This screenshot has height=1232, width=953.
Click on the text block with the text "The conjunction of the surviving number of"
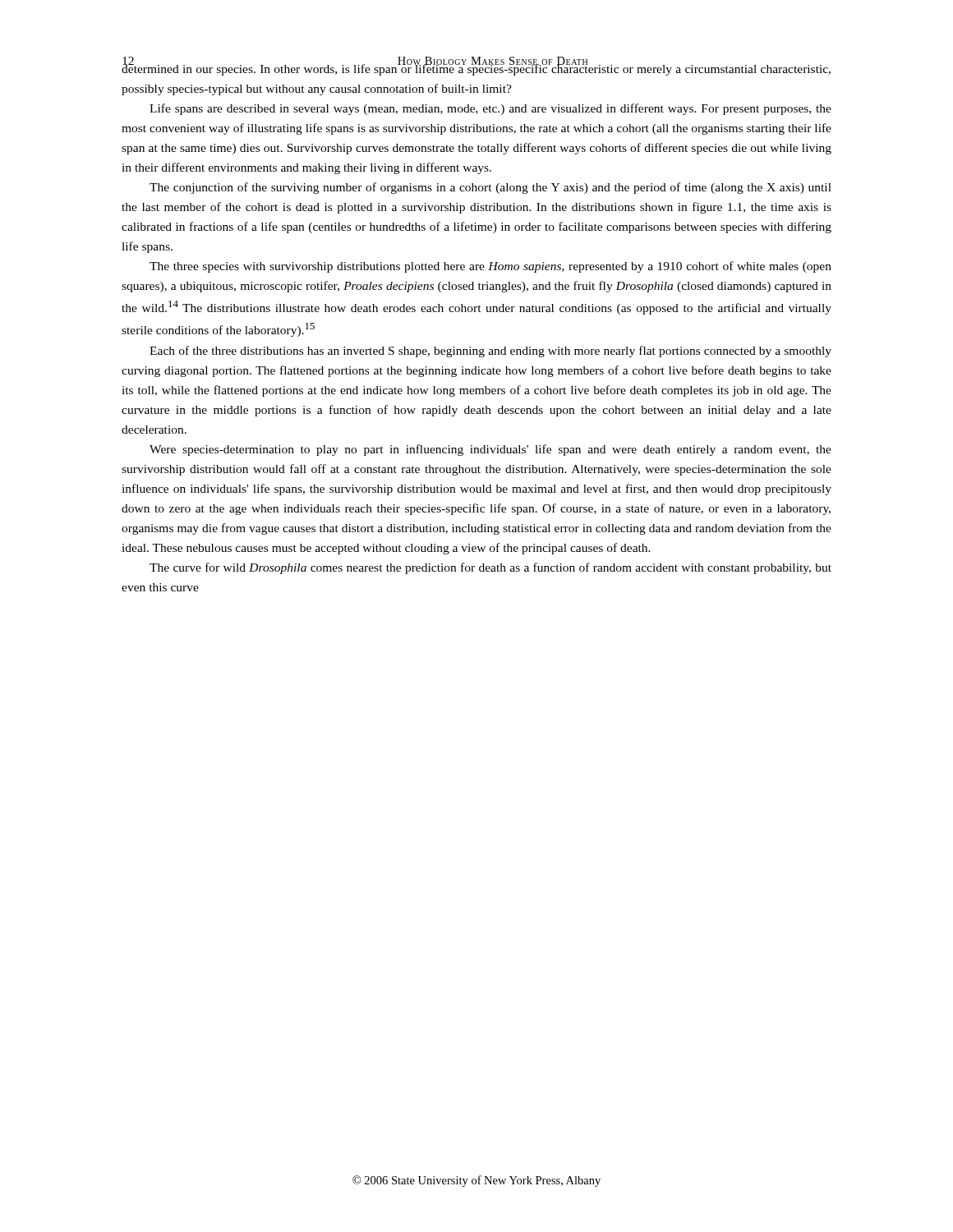click(x=476, y=217)
